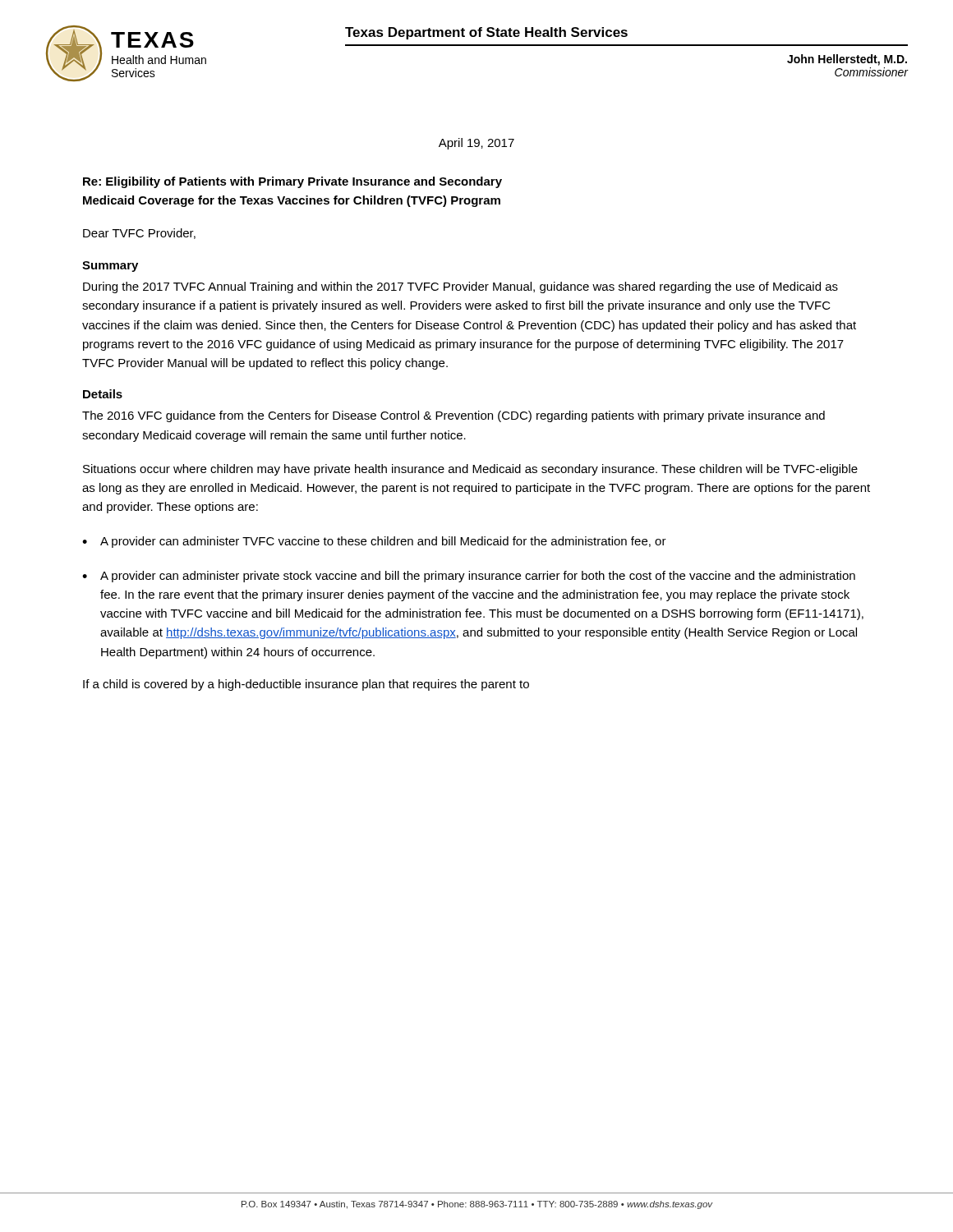Find the text block starting "April 19, 2017"
The width and height of the screenshot is (953, 1232).
pyautogui.click(x=476, y=142)
